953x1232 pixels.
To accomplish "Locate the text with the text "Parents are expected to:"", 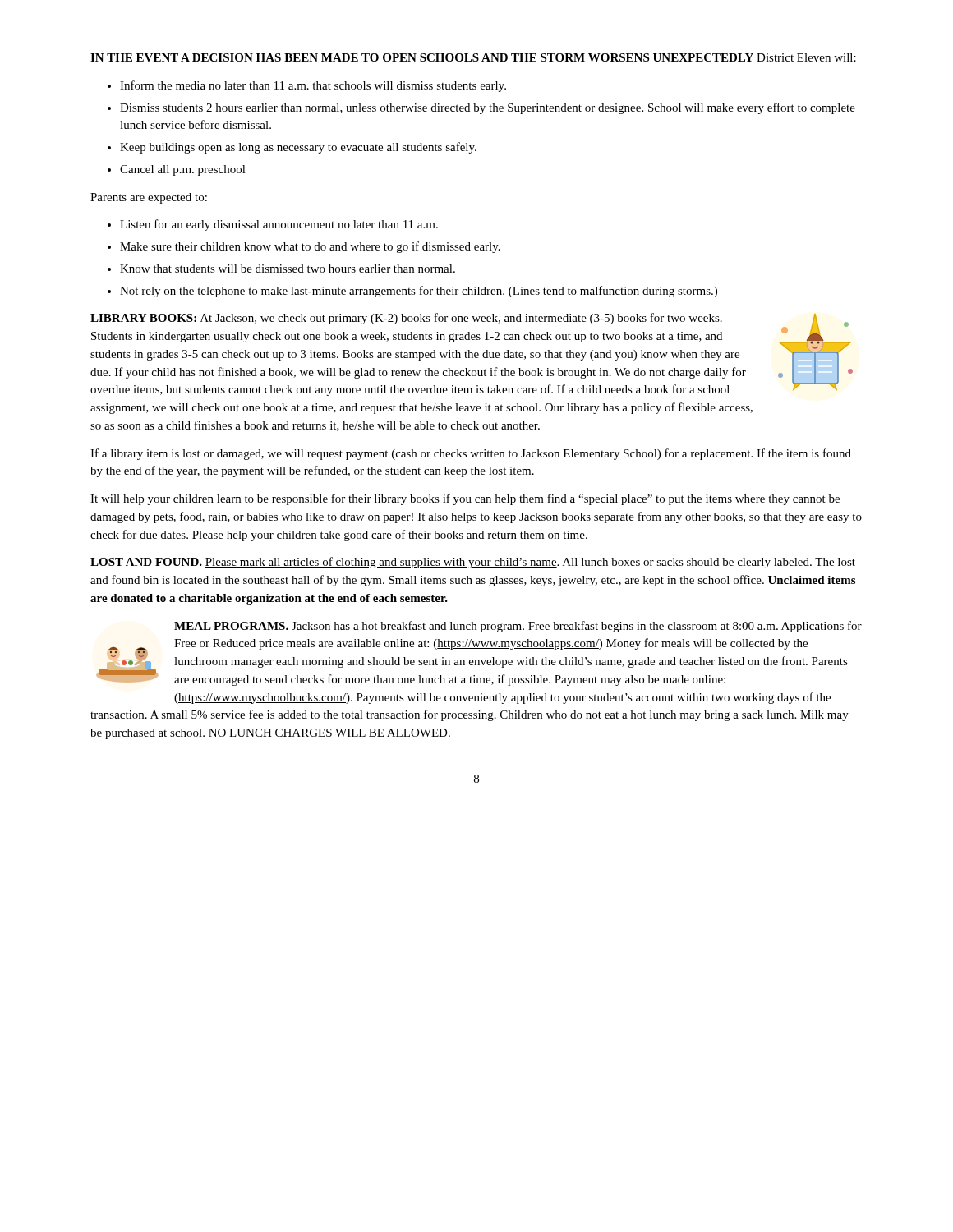I will pos(149,197).
